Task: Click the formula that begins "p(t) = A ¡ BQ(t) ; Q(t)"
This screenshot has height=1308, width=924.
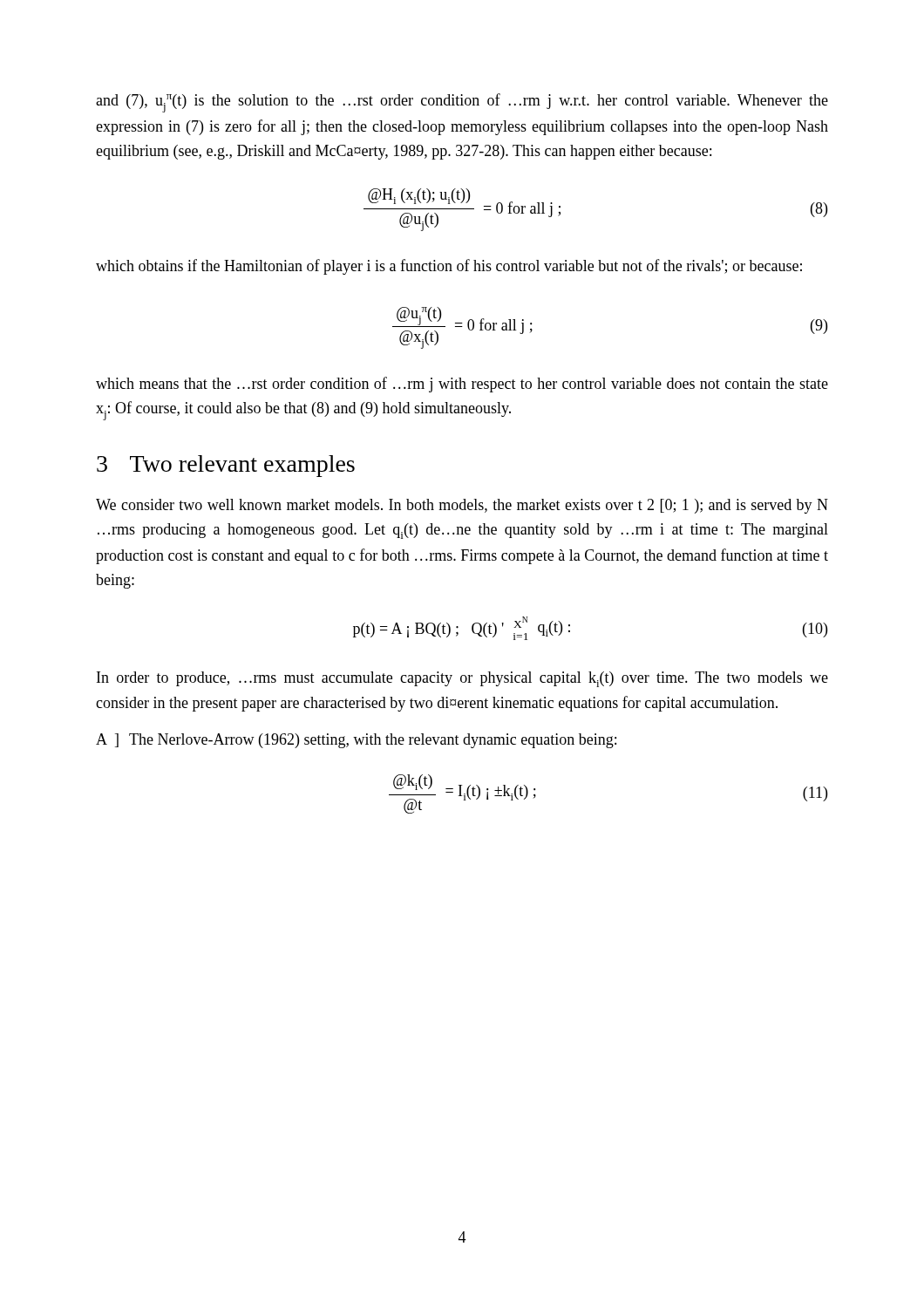Action: (x=457, y=628)
